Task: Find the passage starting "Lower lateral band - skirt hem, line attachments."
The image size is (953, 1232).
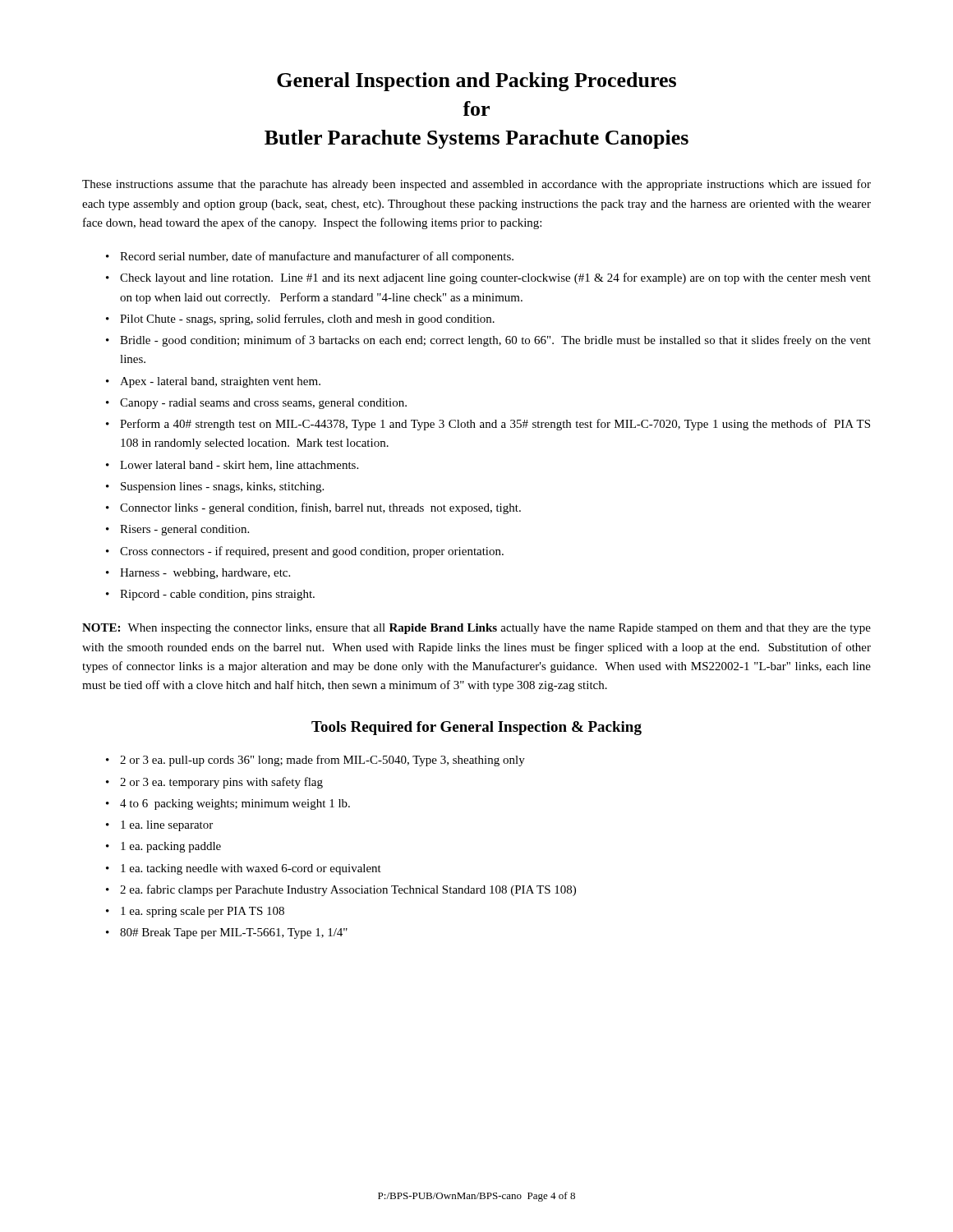Action: [x=240, y=465]
